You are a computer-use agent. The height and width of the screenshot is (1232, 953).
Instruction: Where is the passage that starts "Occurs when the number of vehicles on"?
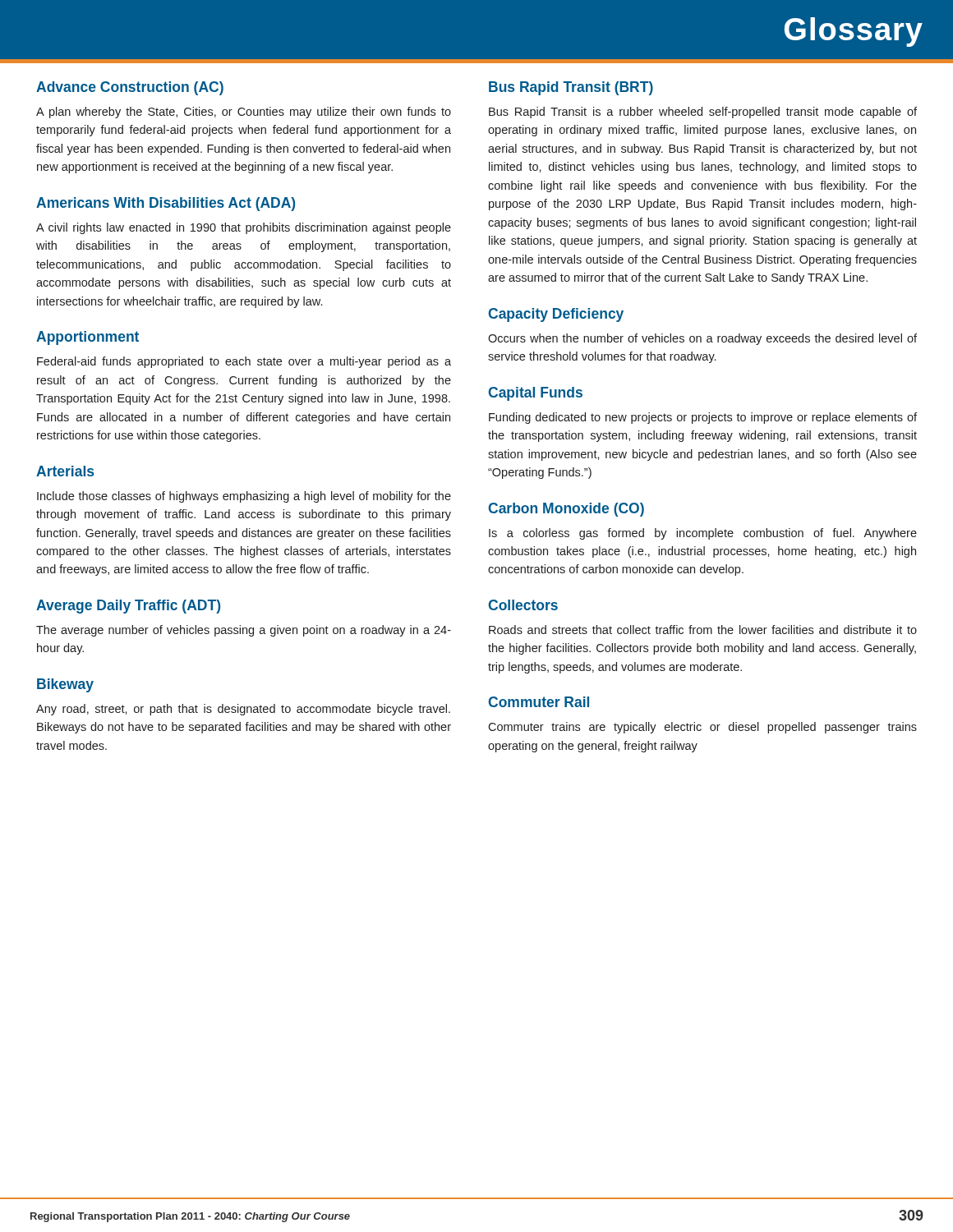pos(702,347)
